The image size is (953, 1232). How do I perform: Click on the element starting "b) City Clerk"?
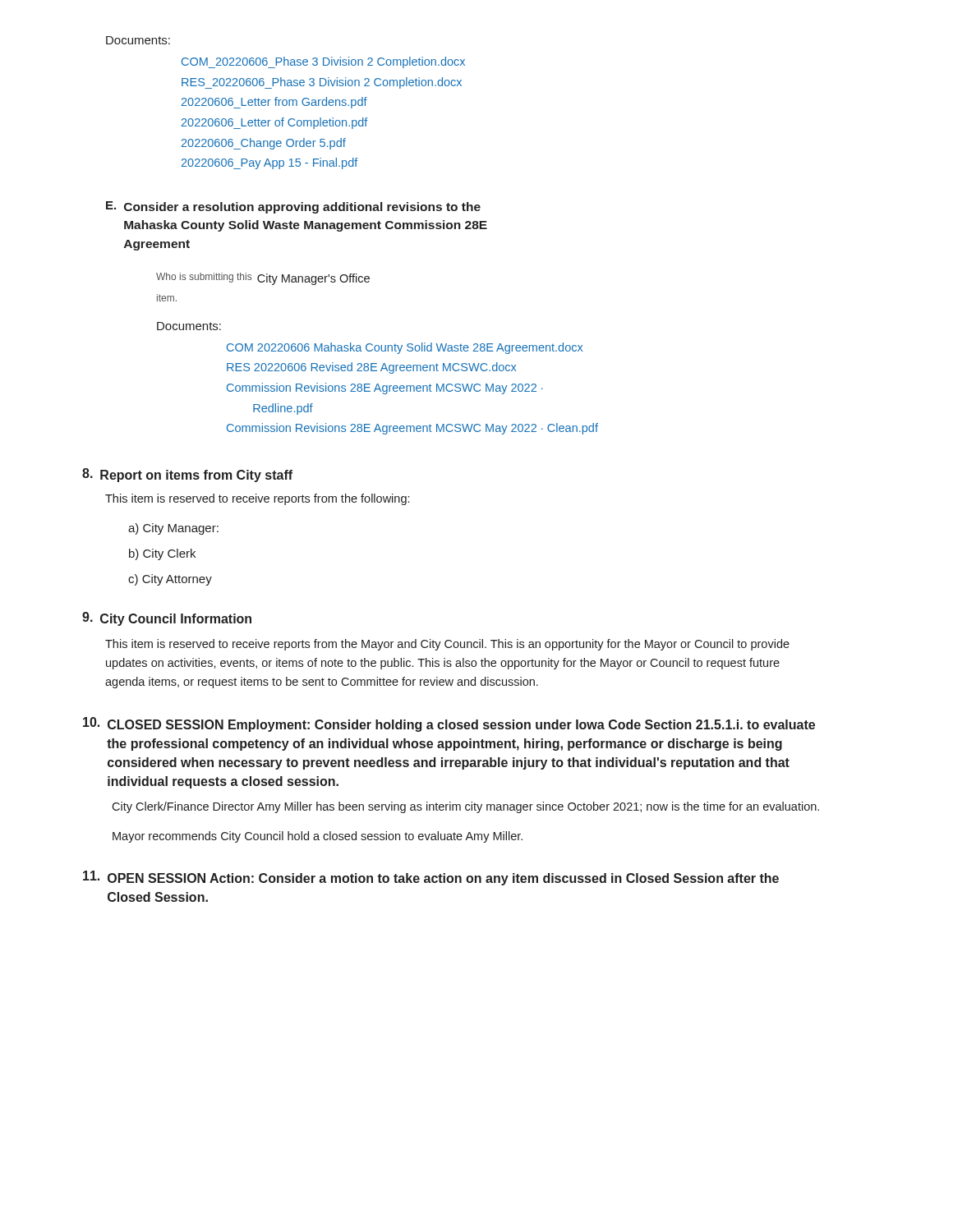click(x=162, y=553)
